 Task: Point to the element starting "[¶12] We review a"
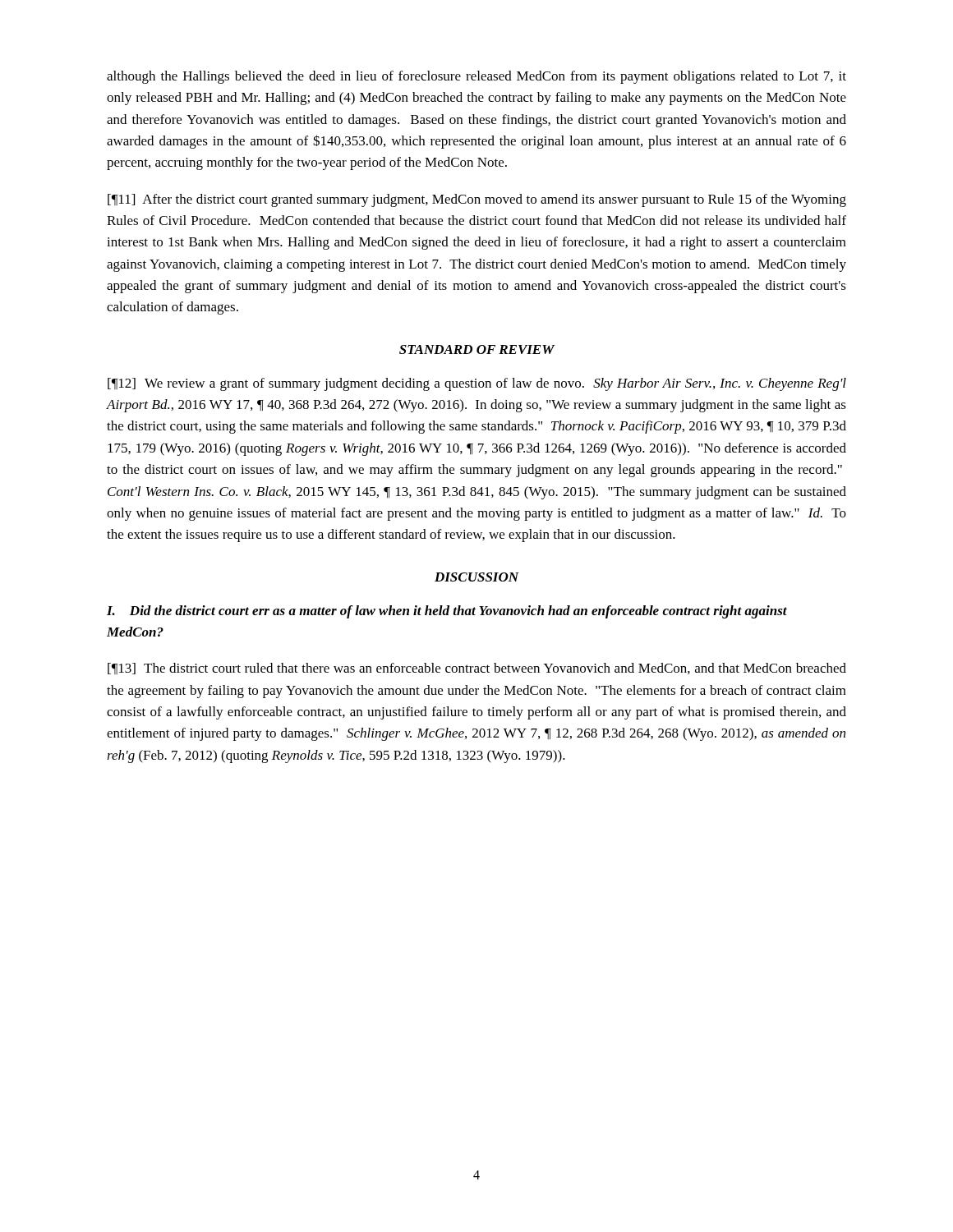tap(476, 459)
